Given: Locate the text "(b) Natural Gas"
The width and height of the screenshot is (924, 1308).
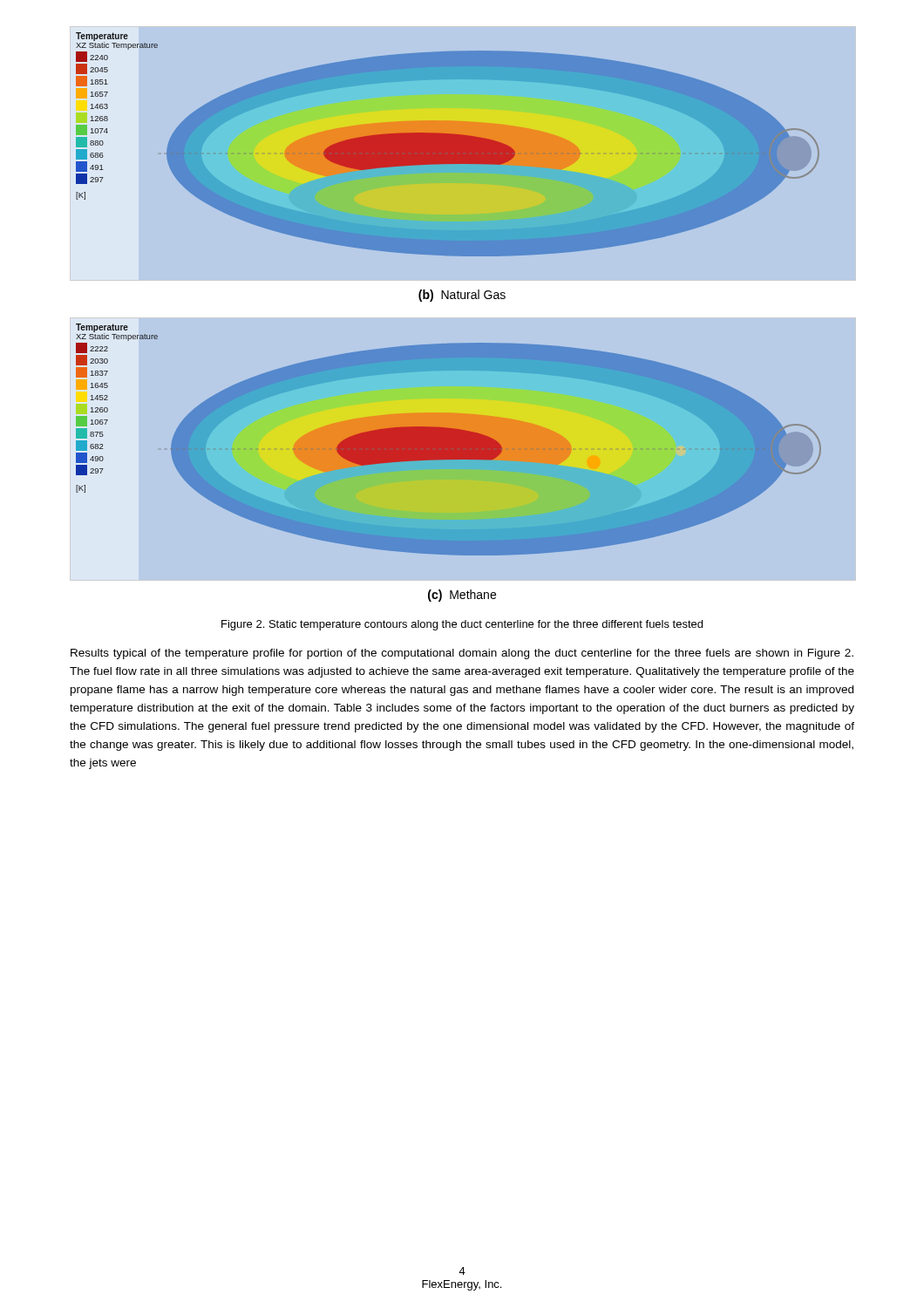Looking at the screenshot, I should pyautogui.click(x=462, y=295).
